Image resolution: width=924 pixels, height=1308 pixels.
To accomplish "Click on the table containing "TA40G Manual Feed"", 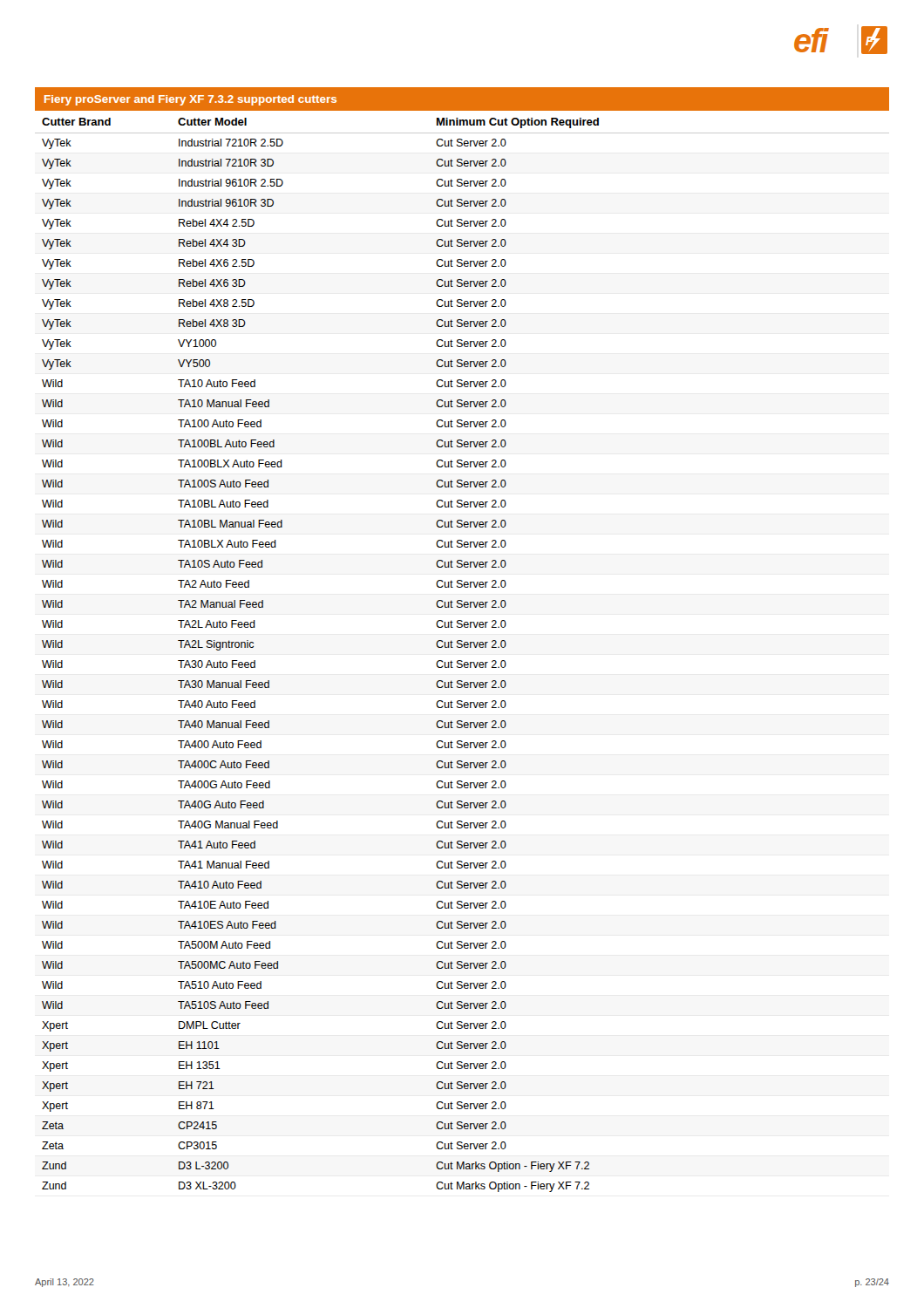I will (x=462, y=654).
